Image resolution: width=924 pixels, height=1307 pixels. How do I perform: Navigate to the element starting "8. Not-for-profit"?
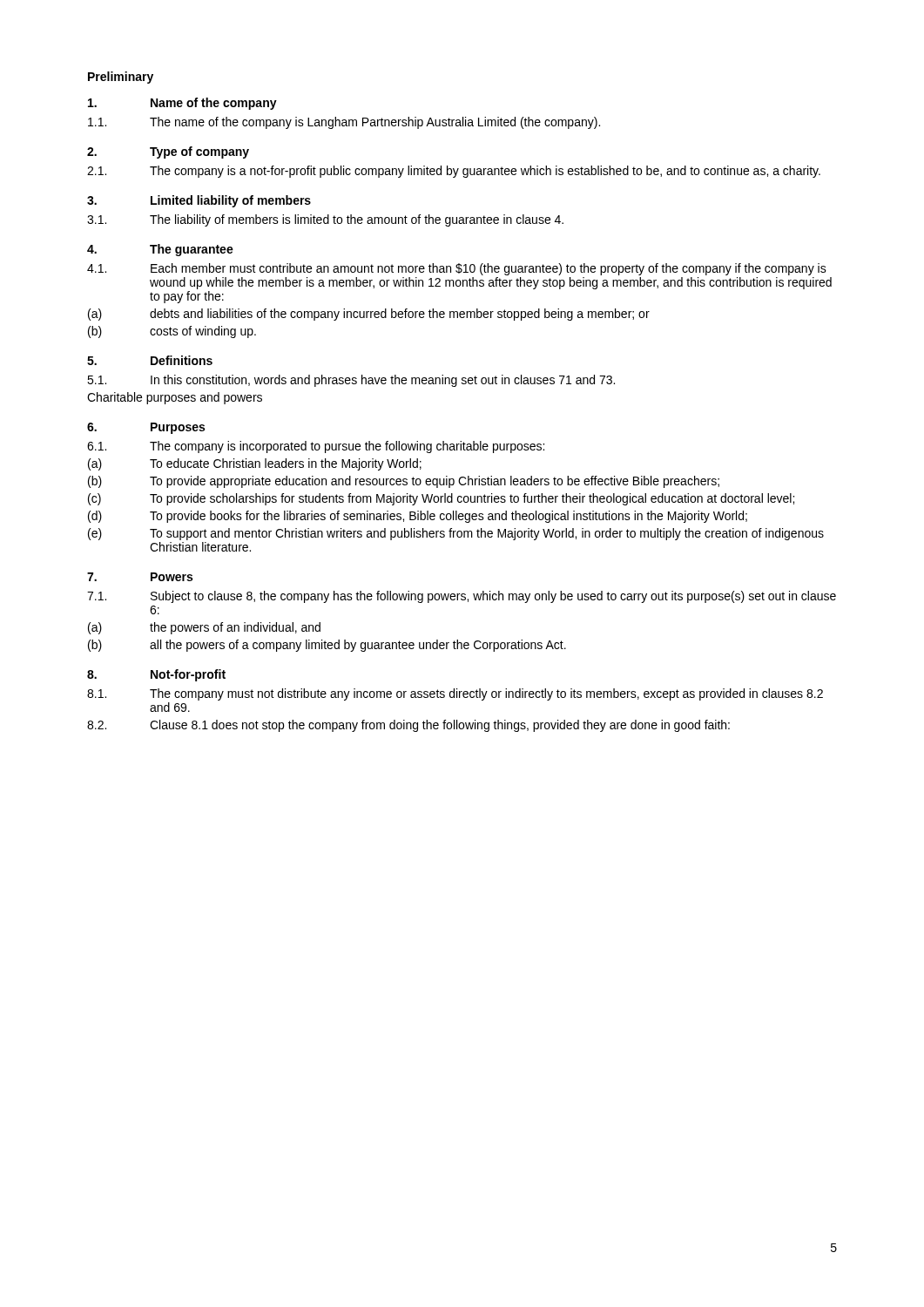pos(156,675)
